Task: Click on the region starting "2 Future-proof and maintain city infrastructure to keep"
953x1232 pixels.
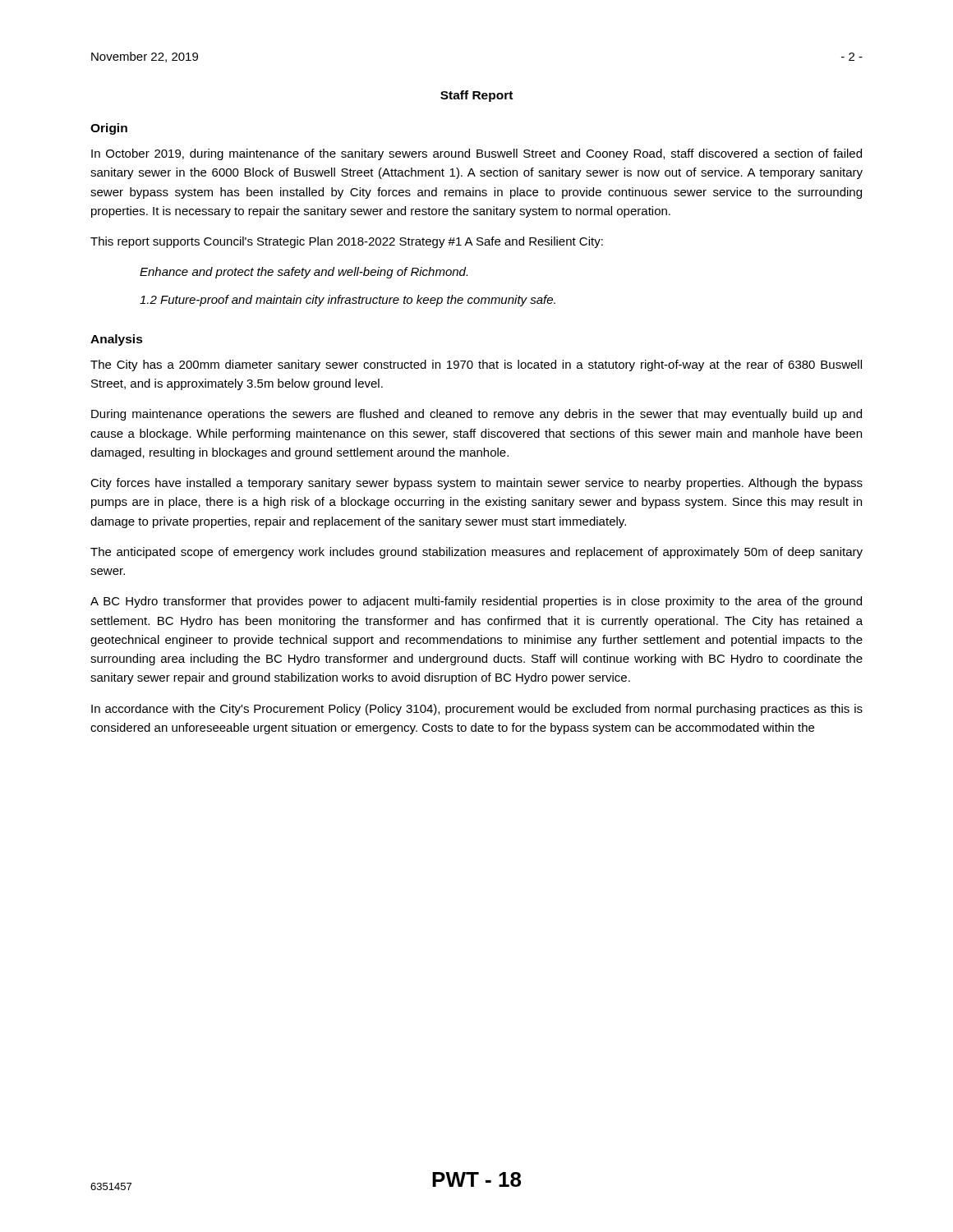Action: click(348, 299)
